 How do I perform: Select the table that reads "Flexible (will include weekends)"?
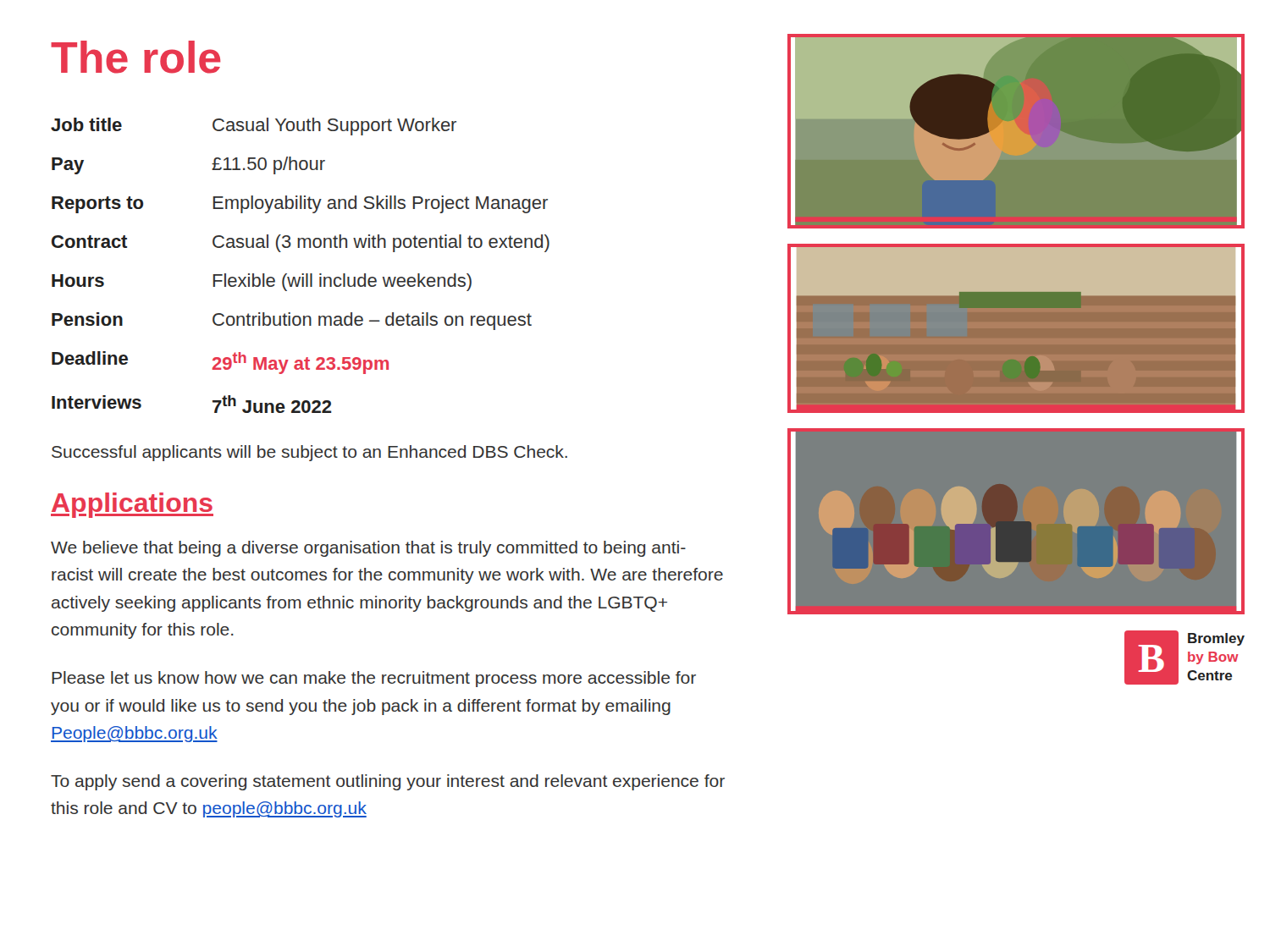389,266
